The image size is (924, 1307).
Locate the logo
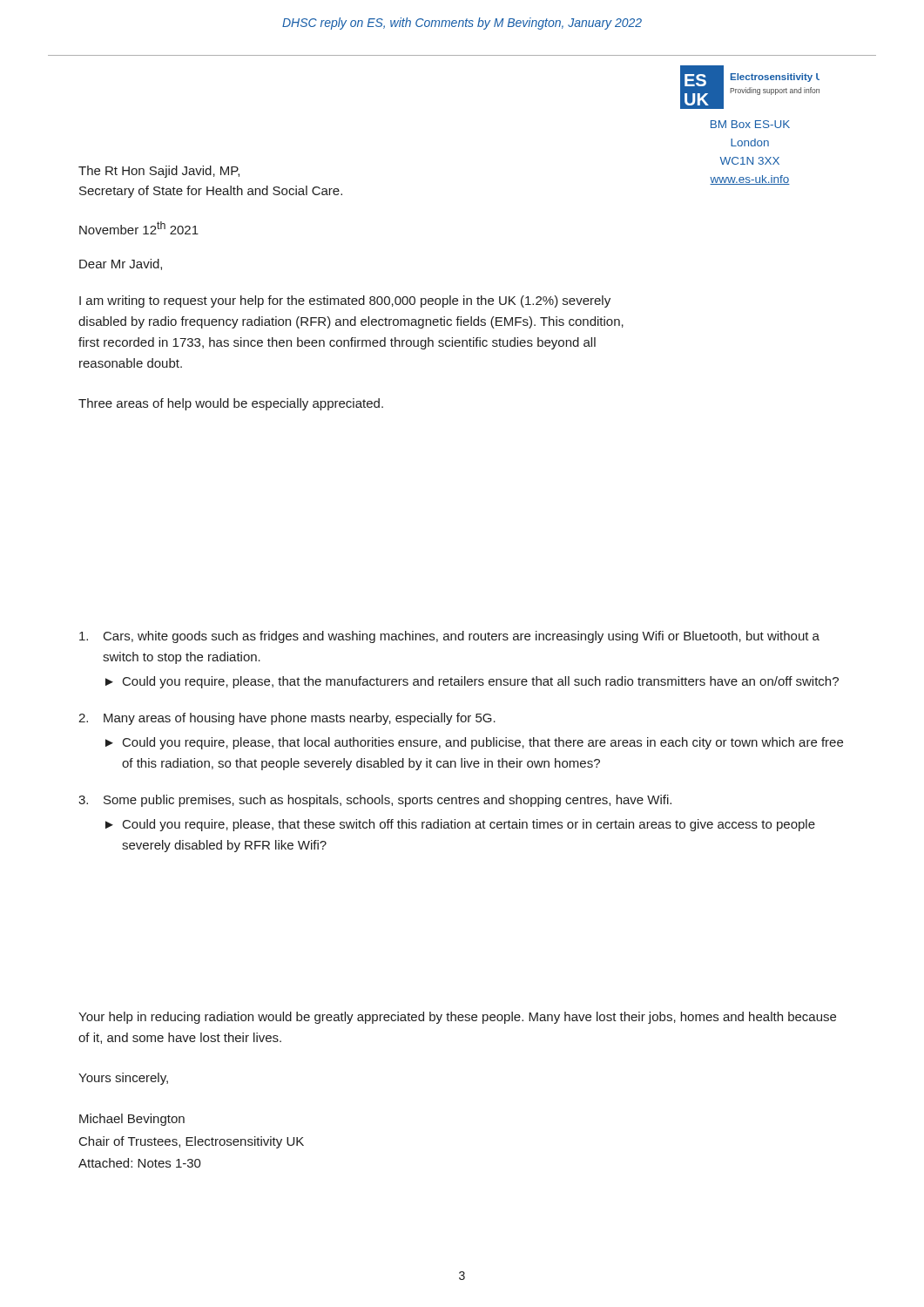750,127
